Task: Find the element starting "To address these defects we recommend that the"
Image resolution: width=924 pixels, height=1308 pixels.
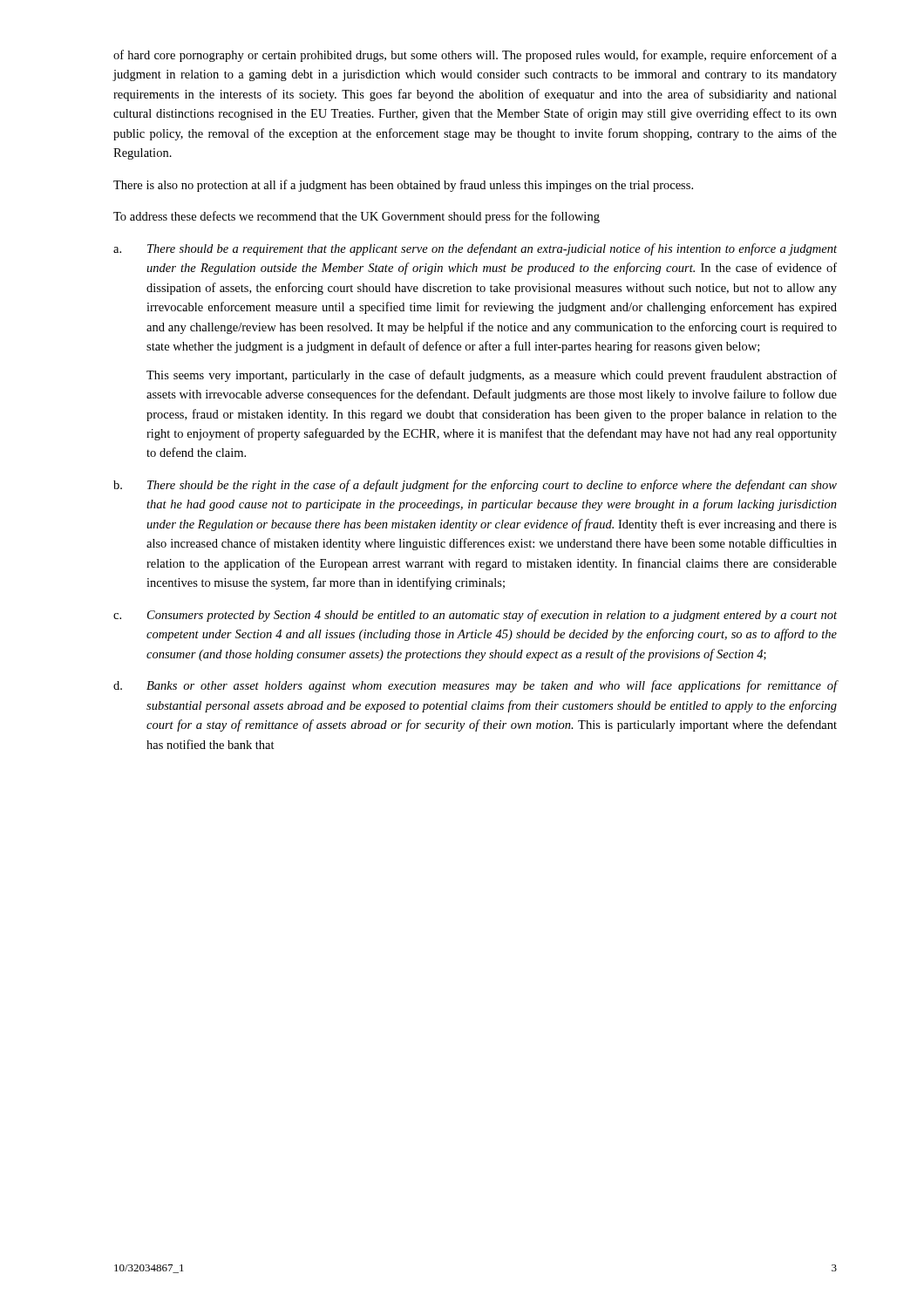Action: click(x=356, y=217)
